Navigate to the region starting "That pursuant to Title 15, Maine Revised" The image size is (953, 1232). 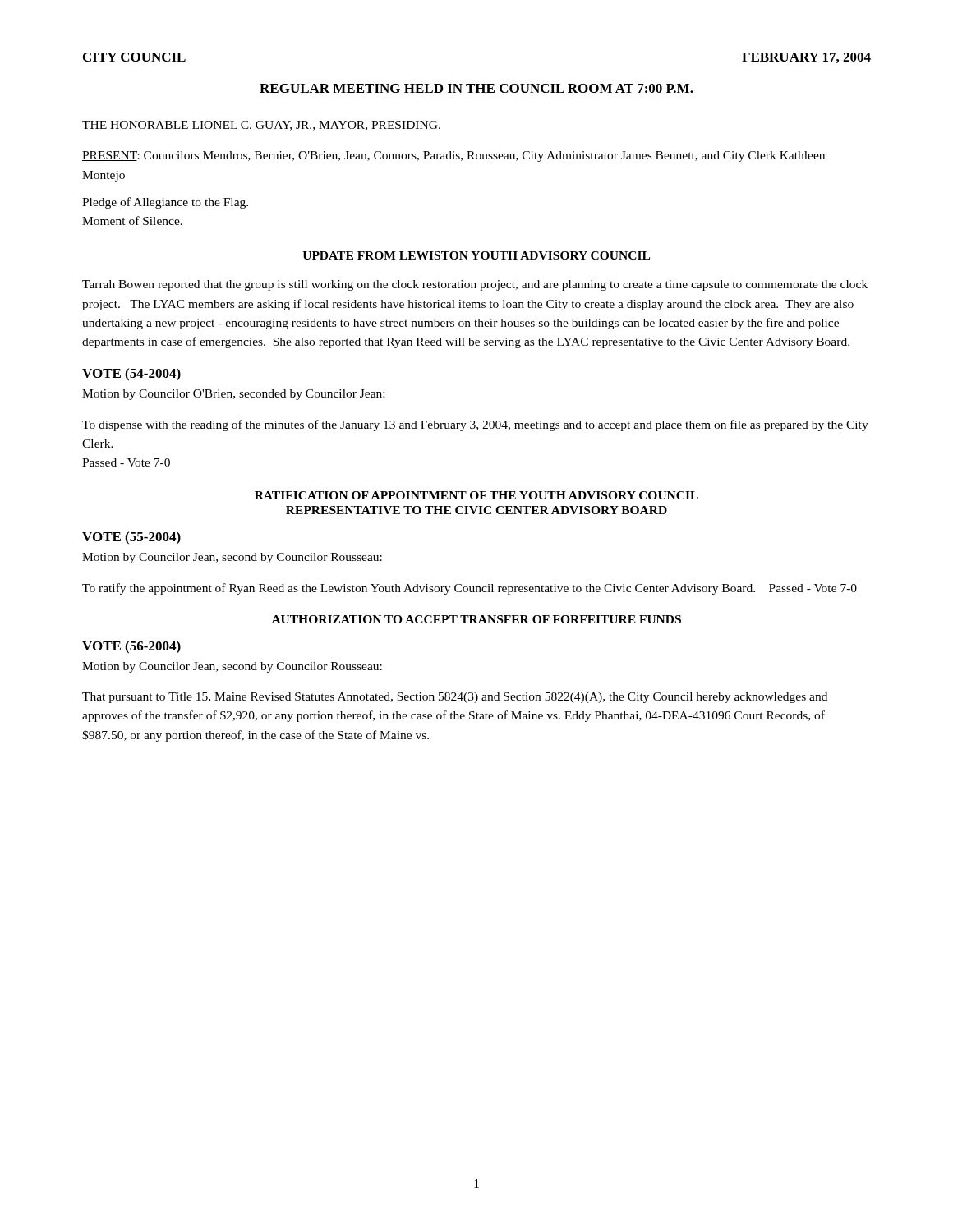455,715
